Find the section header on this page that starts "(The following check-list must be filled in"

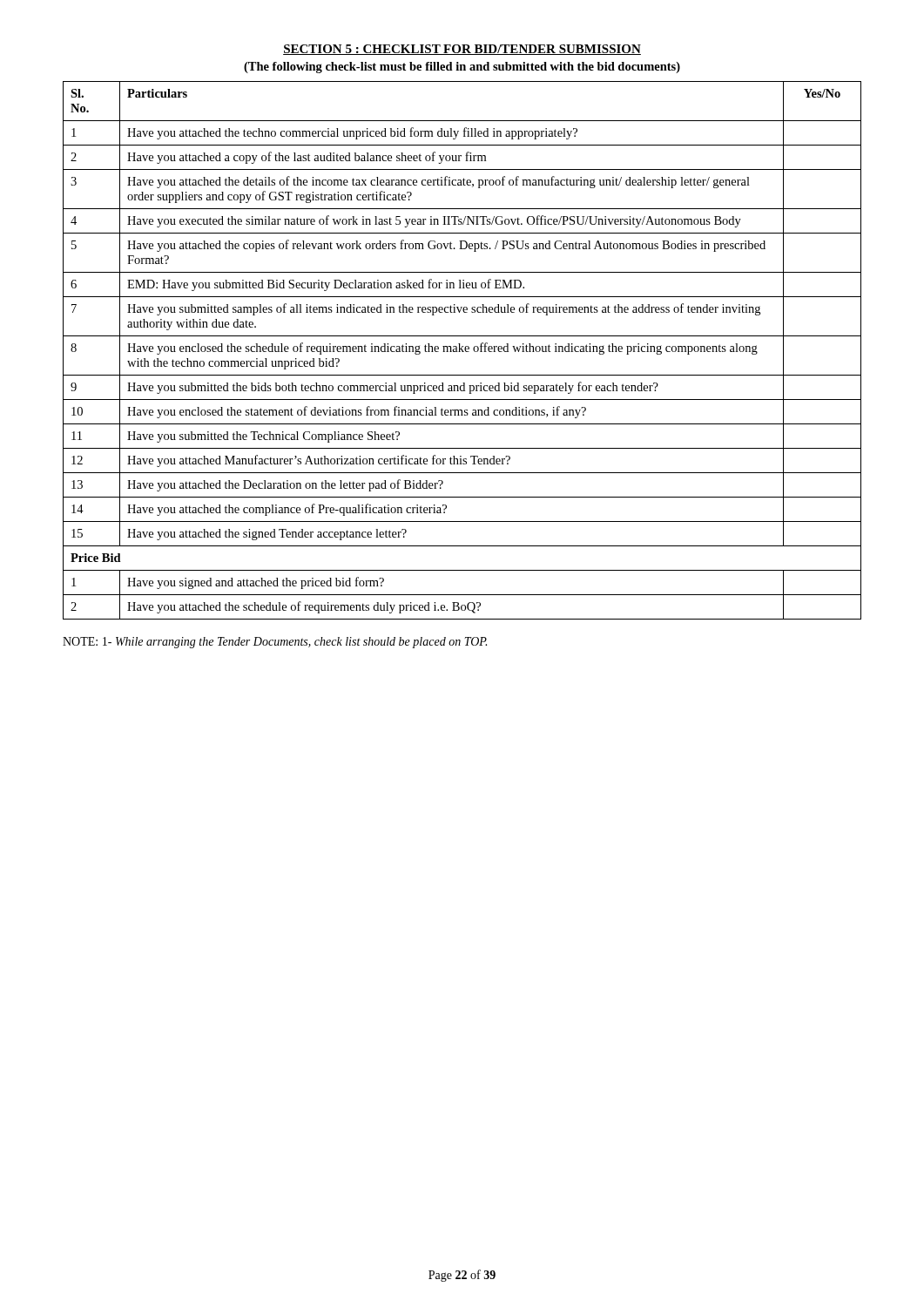tap(462, 66)
